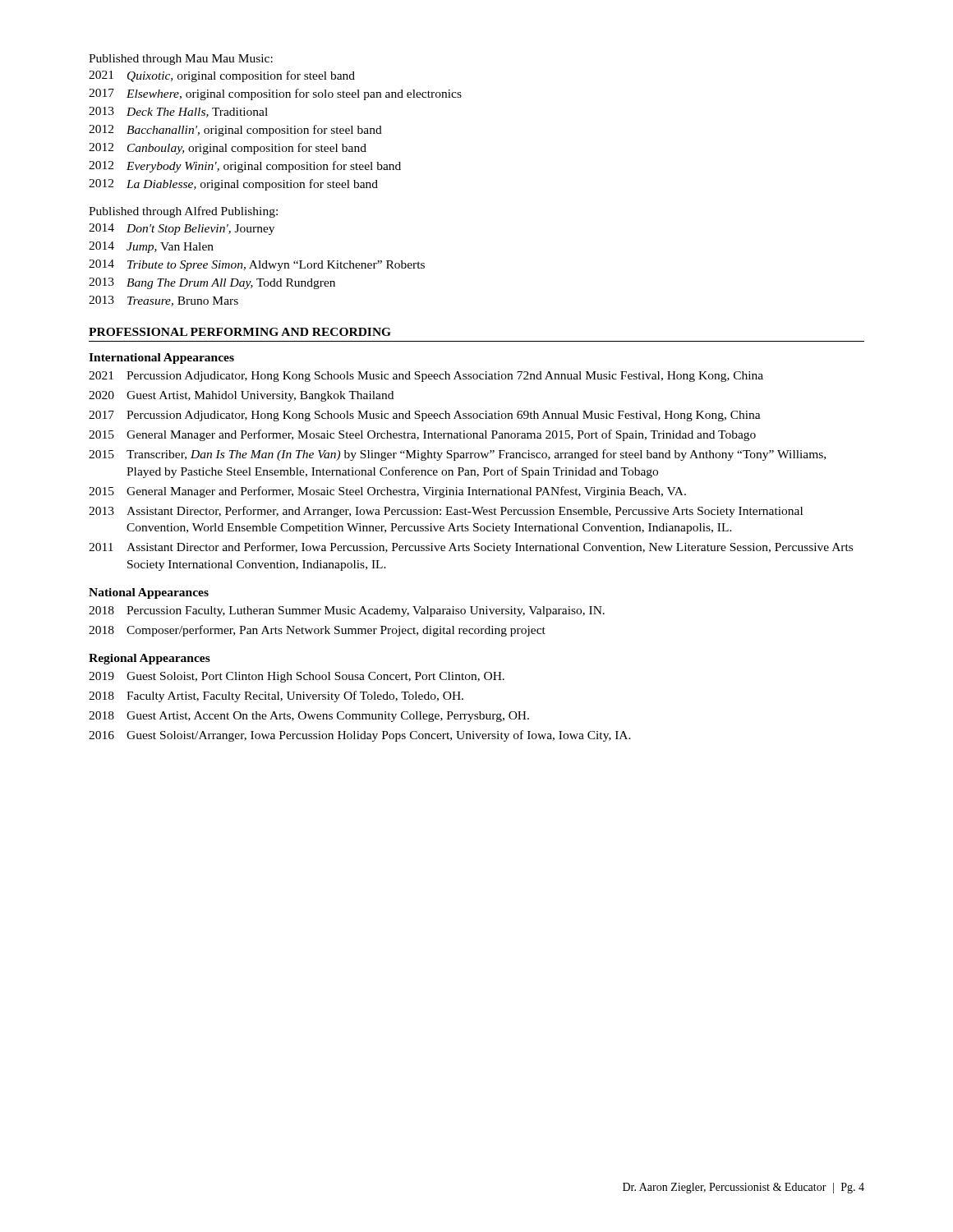
Task: Navigate to the region starting "2011 Assistant Director"
Action: click(x=476, y=556)
